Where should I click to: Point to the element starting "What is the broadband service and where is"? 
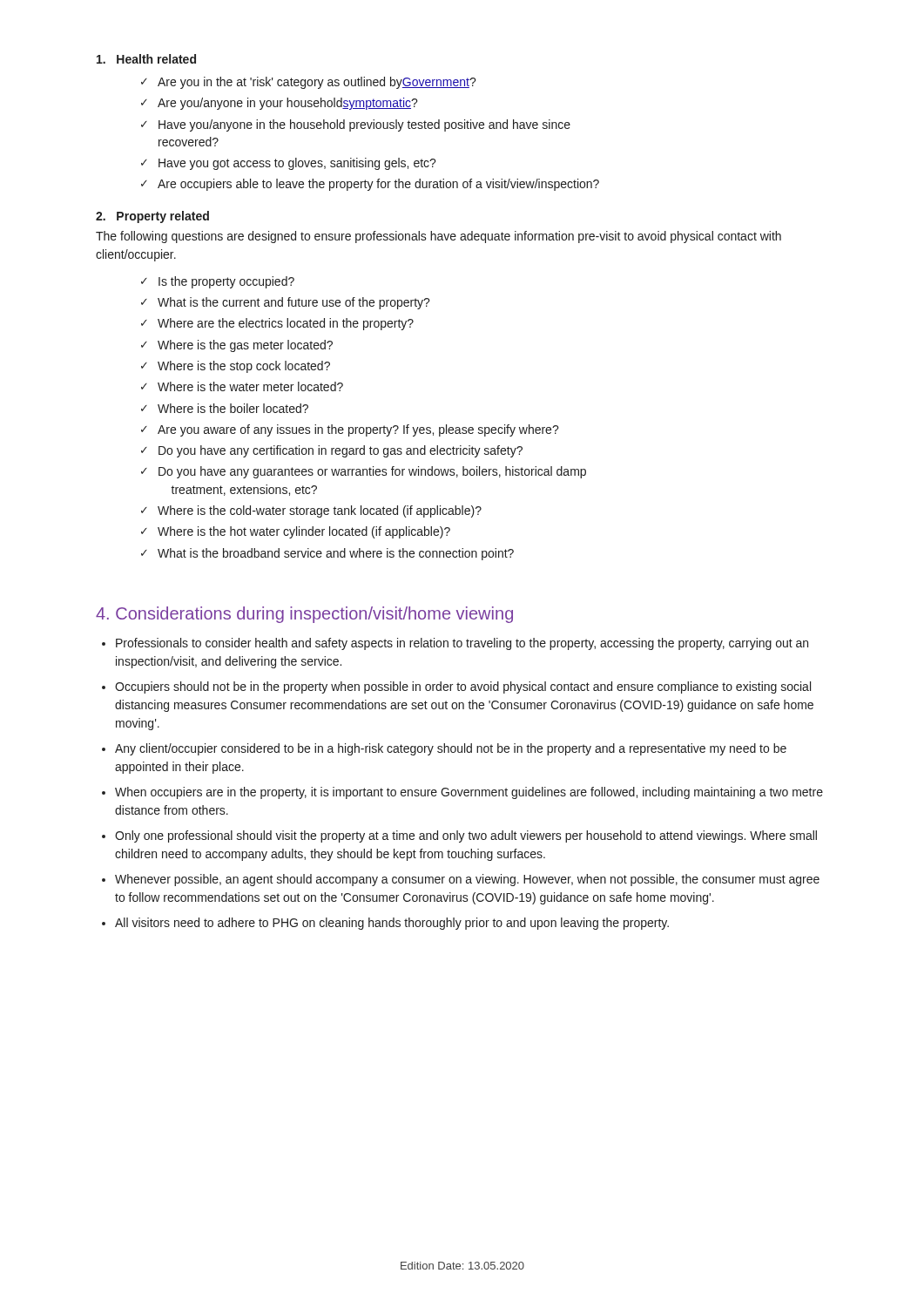click(x=336, y=553)
